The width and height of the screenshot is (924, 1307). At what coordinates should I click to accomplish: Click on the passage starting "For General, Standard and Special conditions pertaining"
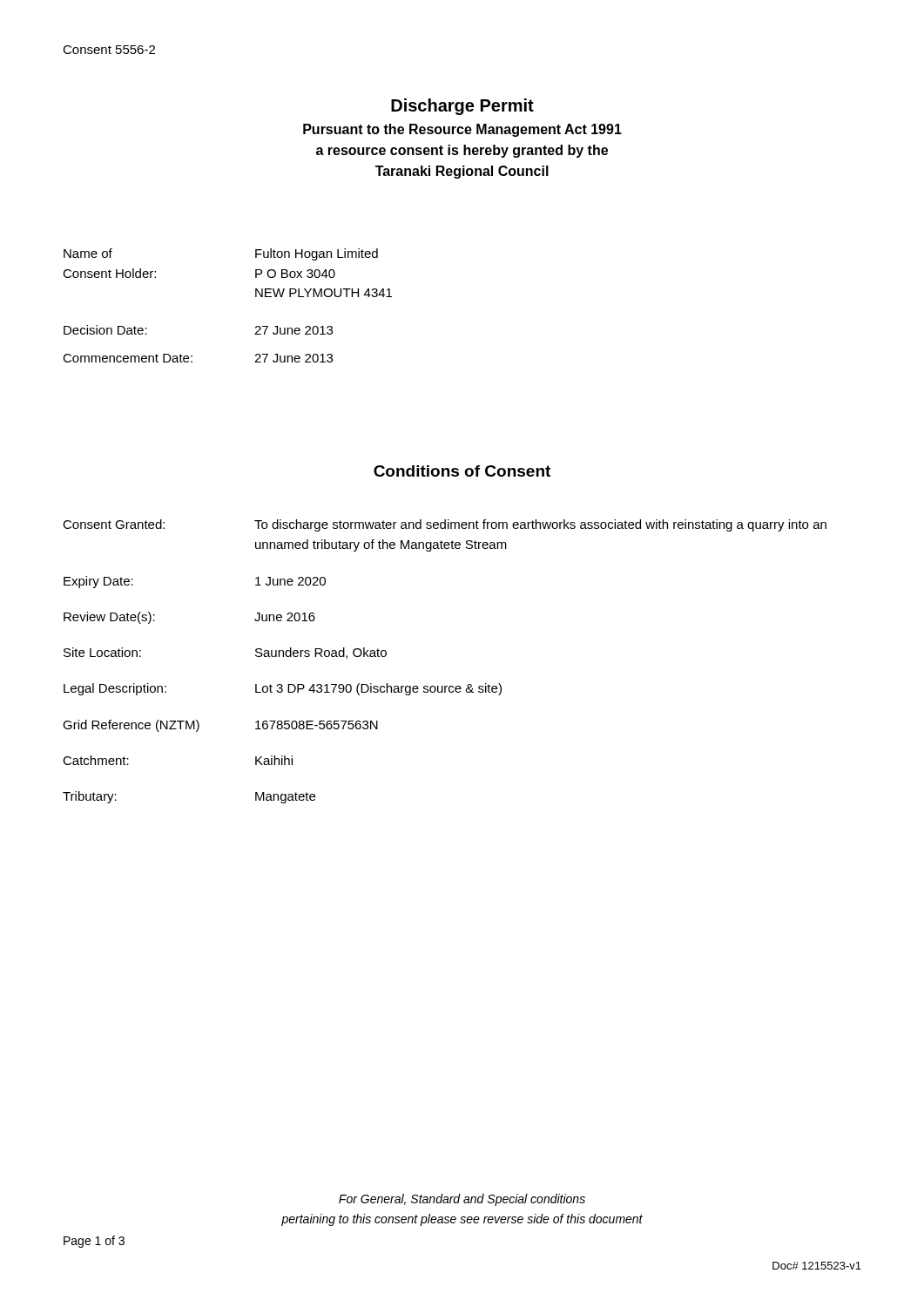tap(462, 1209)
